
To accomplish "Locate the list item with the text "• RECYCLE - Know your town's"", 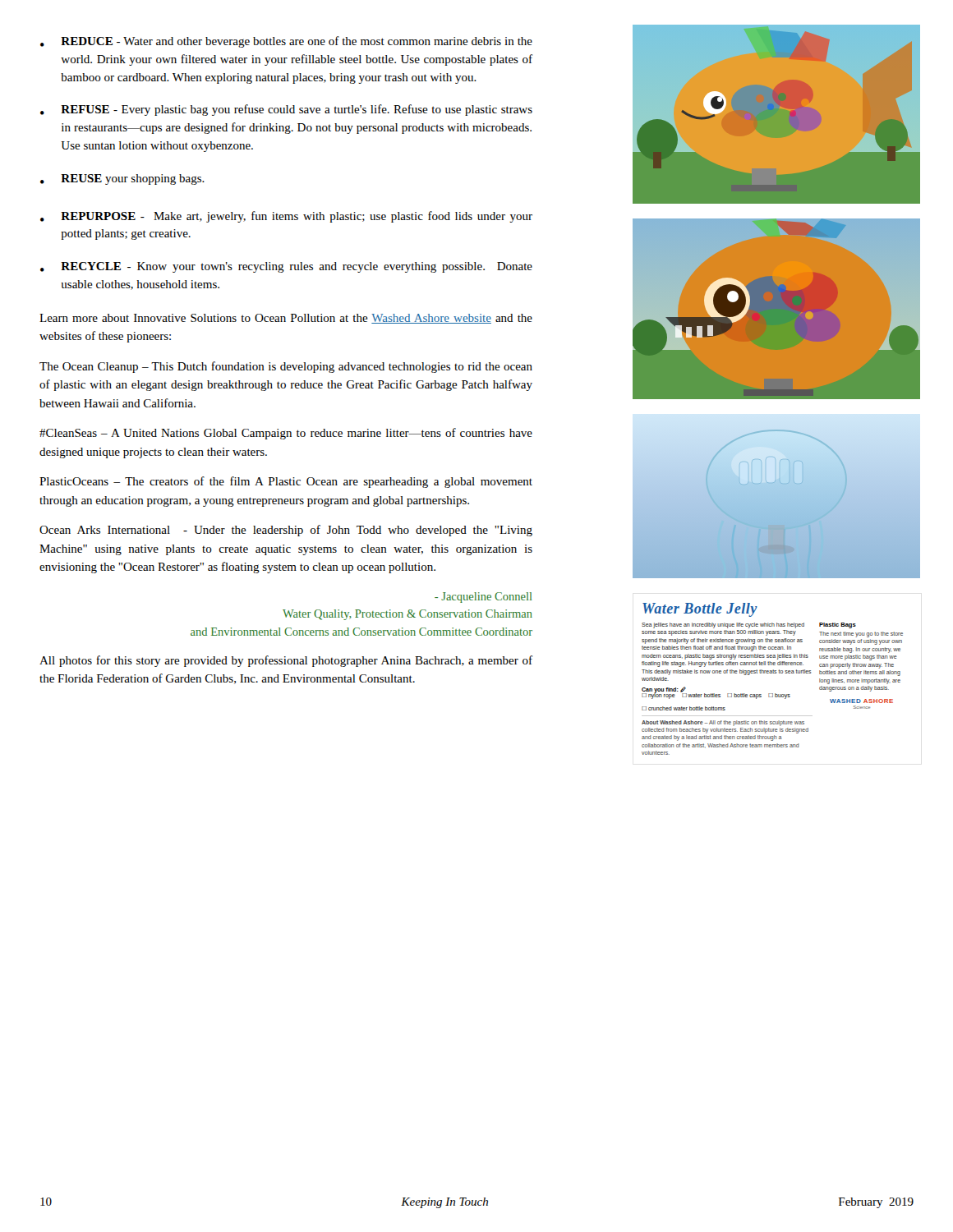I will [x=286, y=276].
